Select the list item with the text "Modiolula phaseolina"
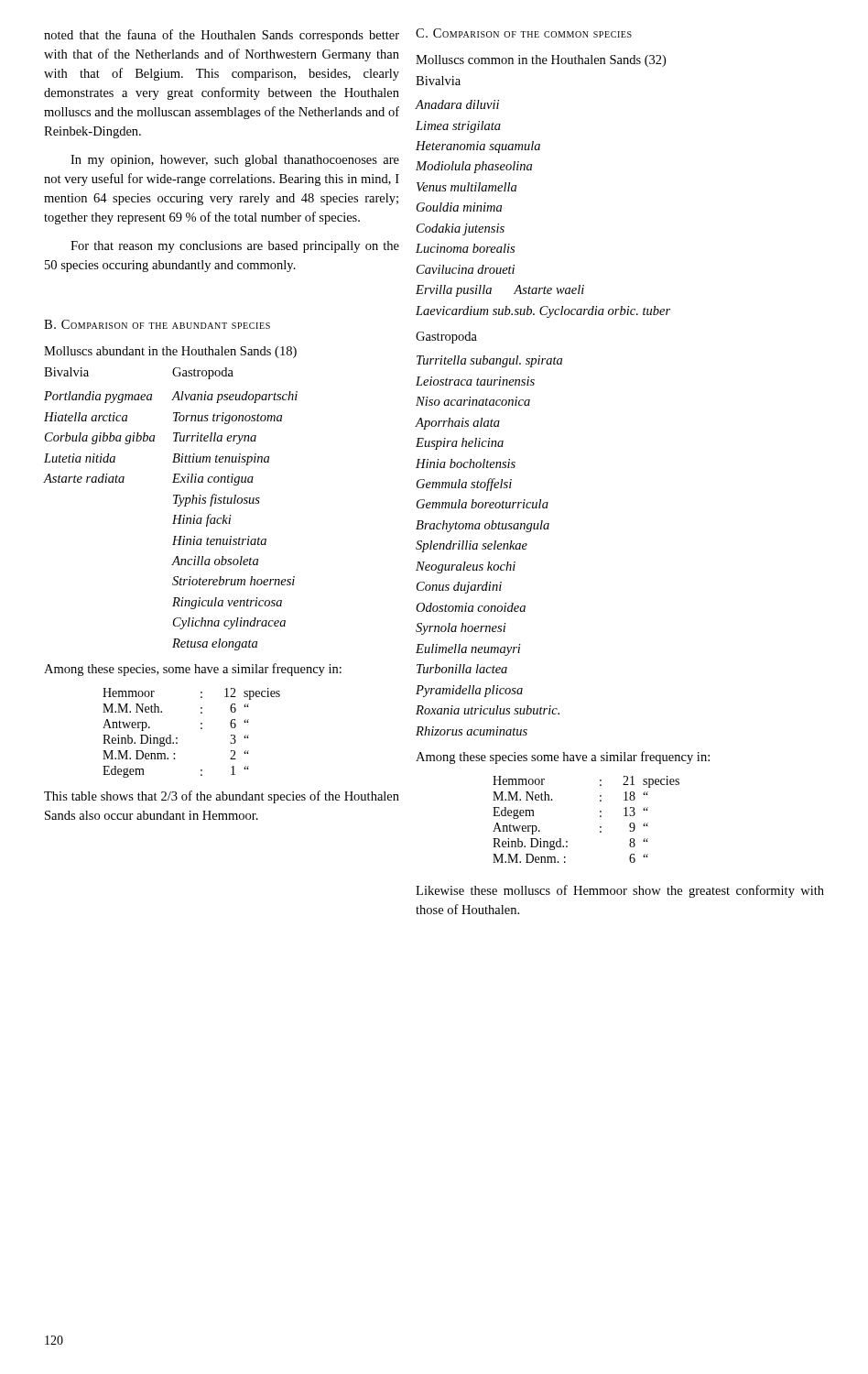The height and width of the screenshot is (1374, 868). pyautogui.click(x=474, y=166)
